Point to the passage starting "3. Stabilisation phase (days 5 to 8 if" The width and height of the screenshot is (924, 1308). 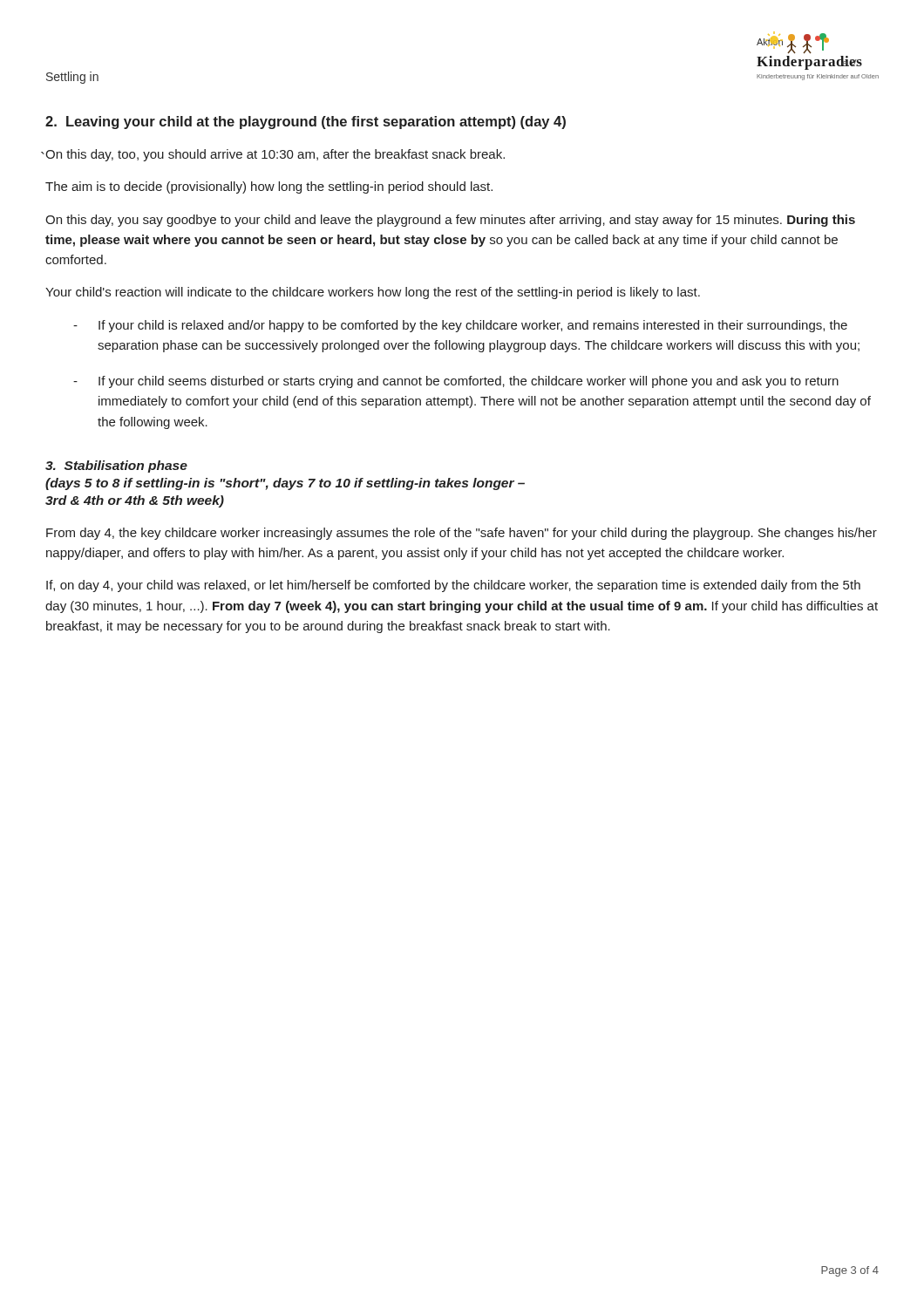[x=462, y=483]
